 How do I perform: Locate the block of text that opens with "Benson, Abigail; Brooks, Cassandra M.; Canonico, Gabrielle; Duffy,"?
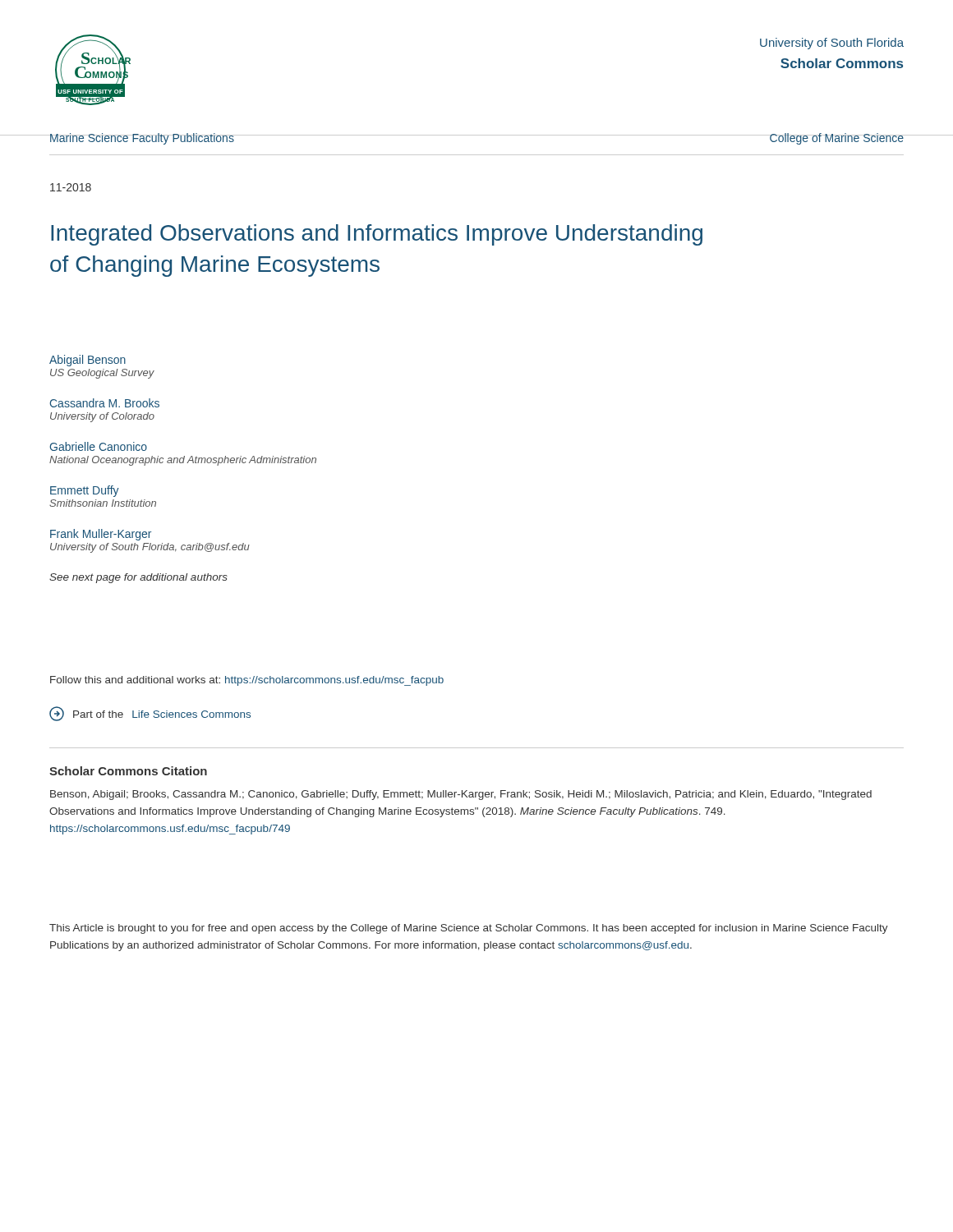[461, 811]
